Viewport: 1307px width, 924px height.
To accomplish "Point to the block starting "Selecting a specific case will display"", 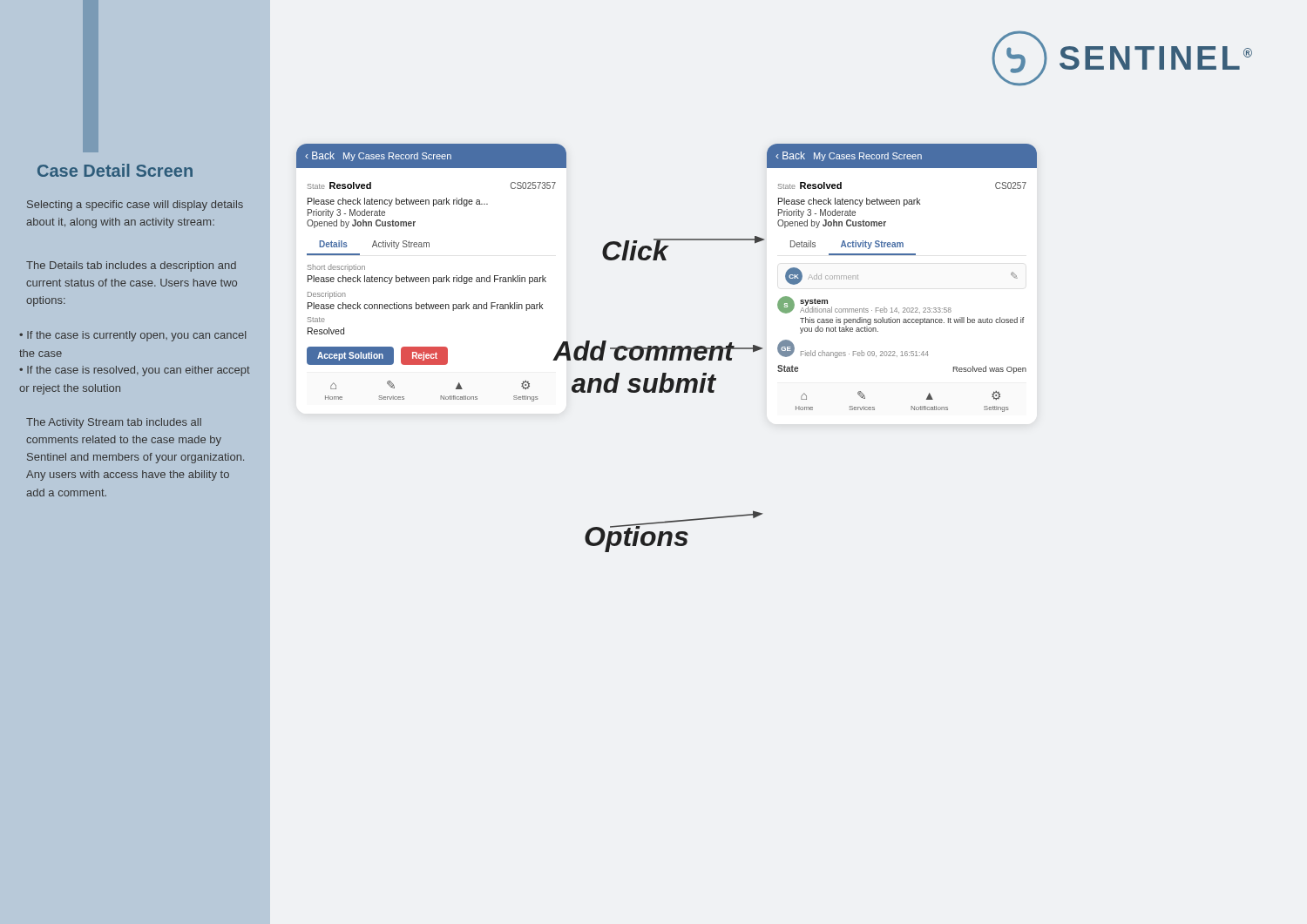I will point(135,213).
